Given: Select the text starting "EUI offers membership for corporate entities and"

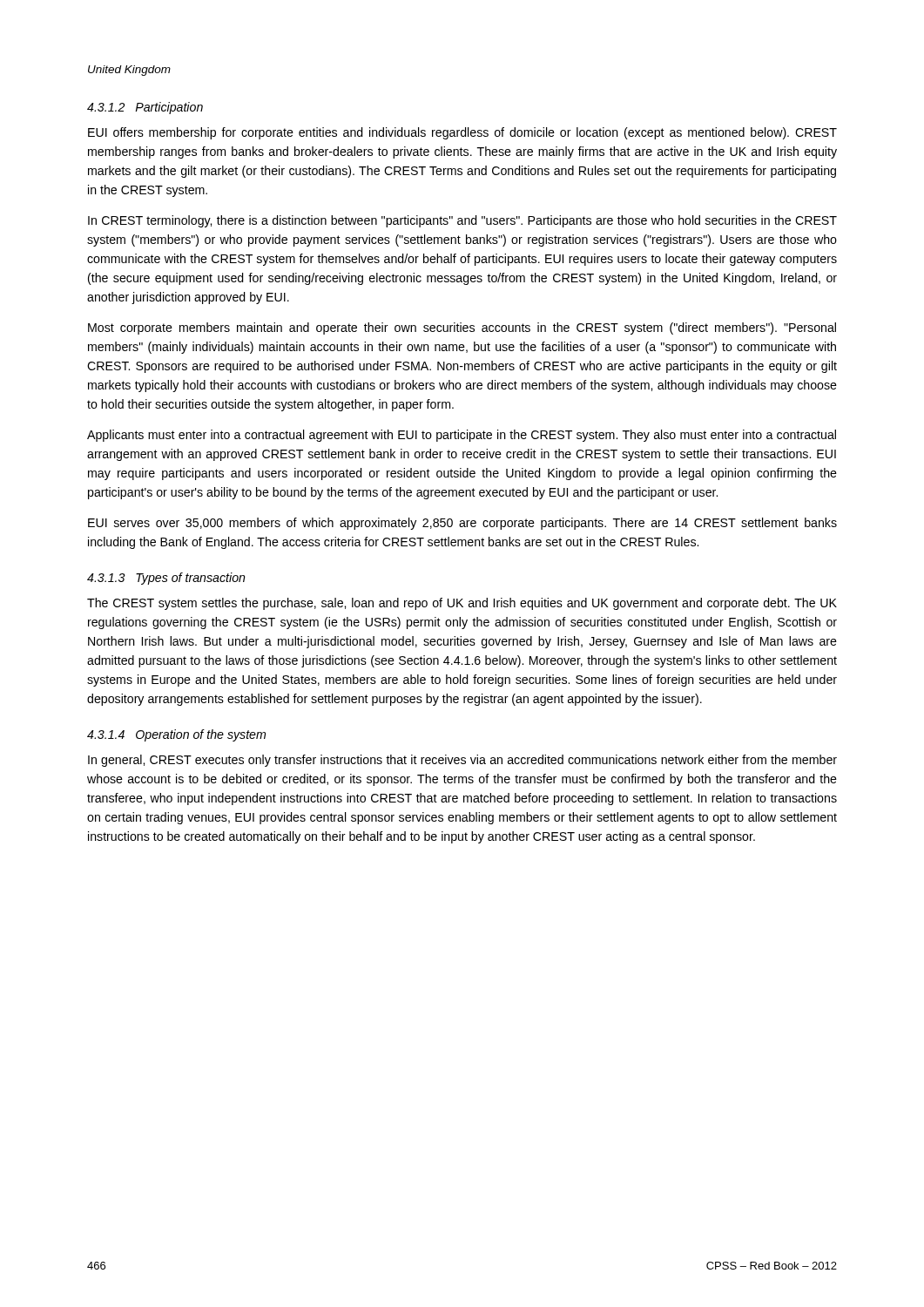Looking at the screenshot, I should tap(462, 161).
